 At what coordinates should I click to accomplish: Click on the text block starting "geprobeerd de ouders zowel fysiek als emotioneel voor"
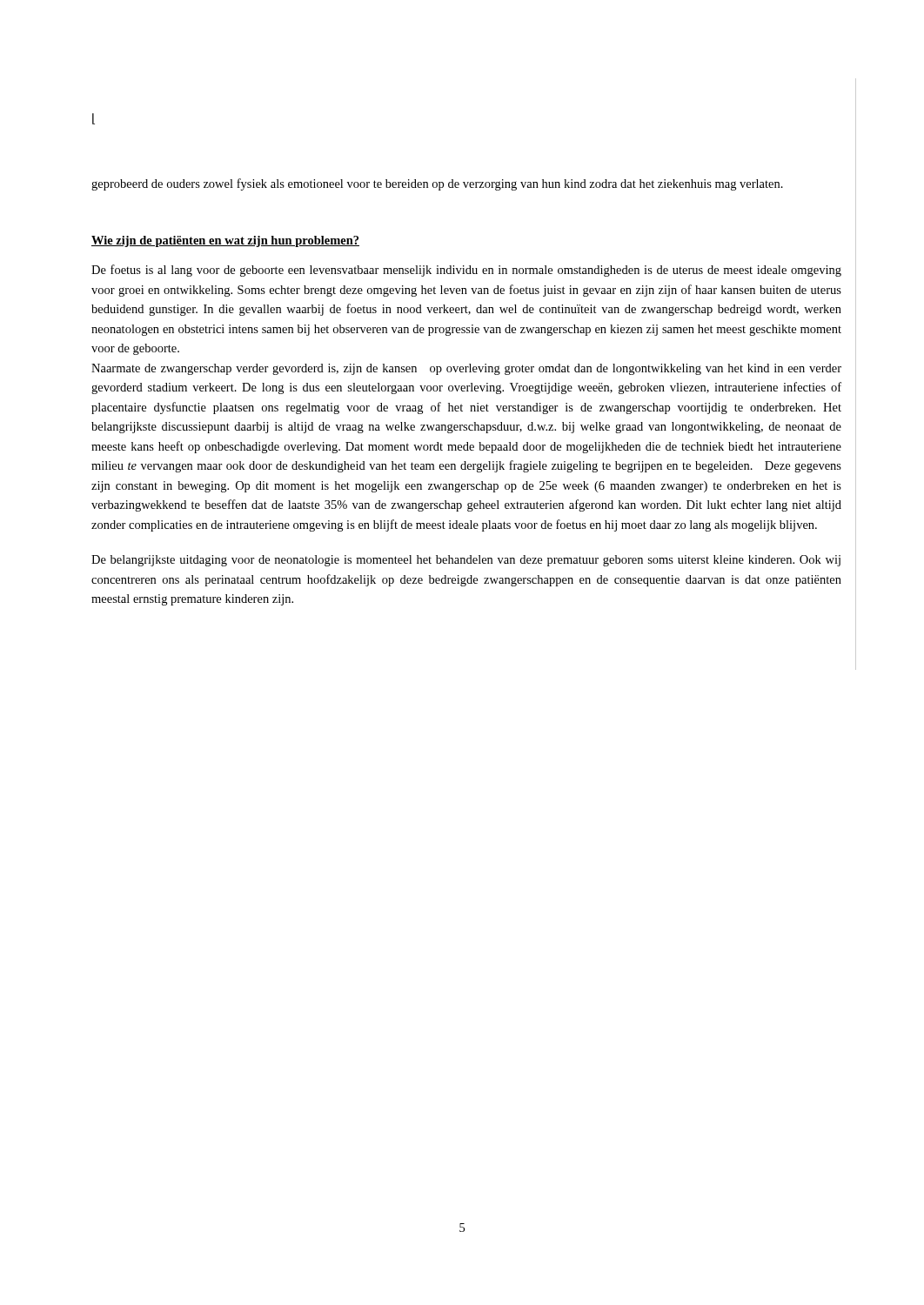point(437,184)
